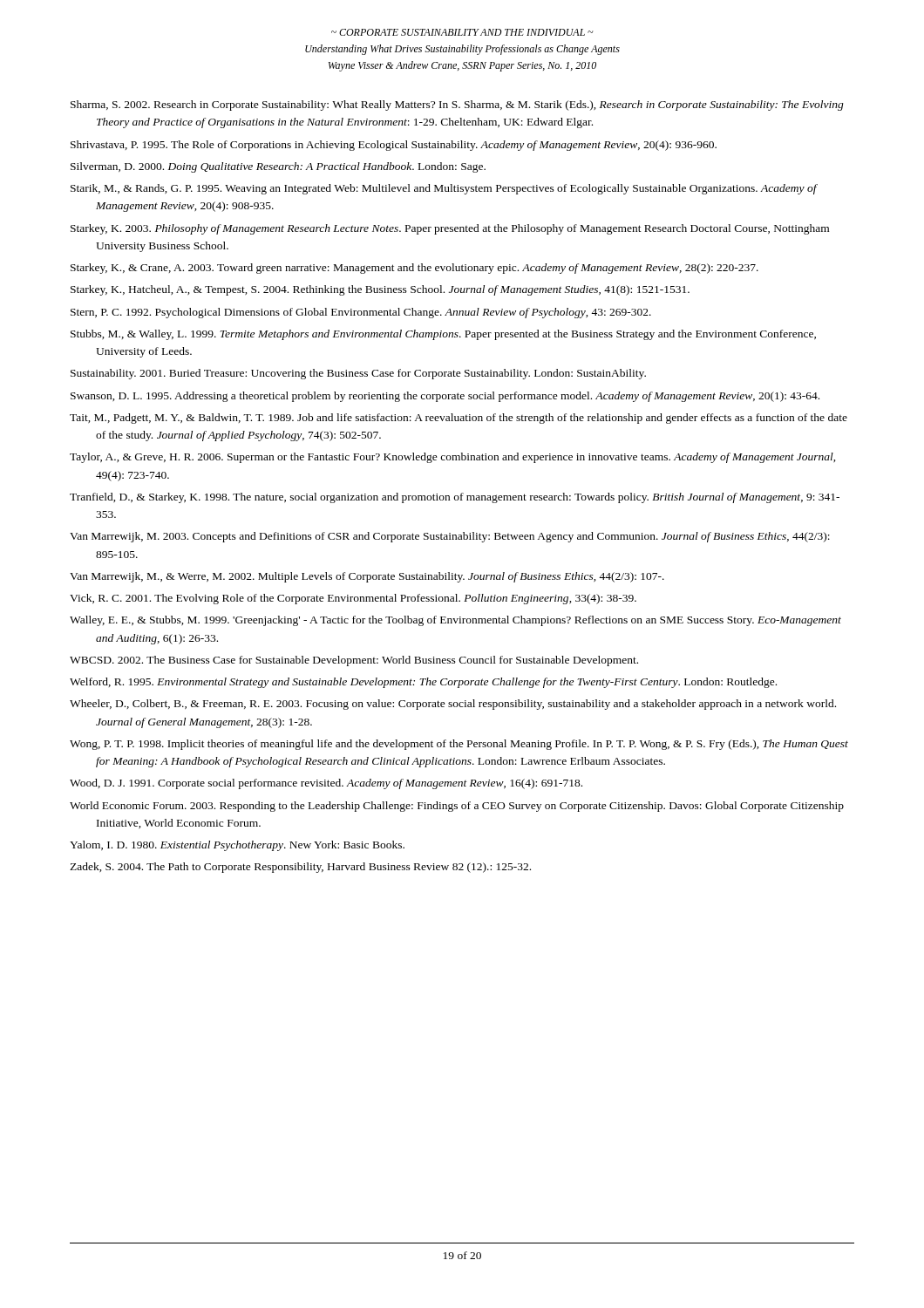Select the region starting "Wood, D. J. 1991. Corporate"
924x1308 pixels.
click(326, 783)
